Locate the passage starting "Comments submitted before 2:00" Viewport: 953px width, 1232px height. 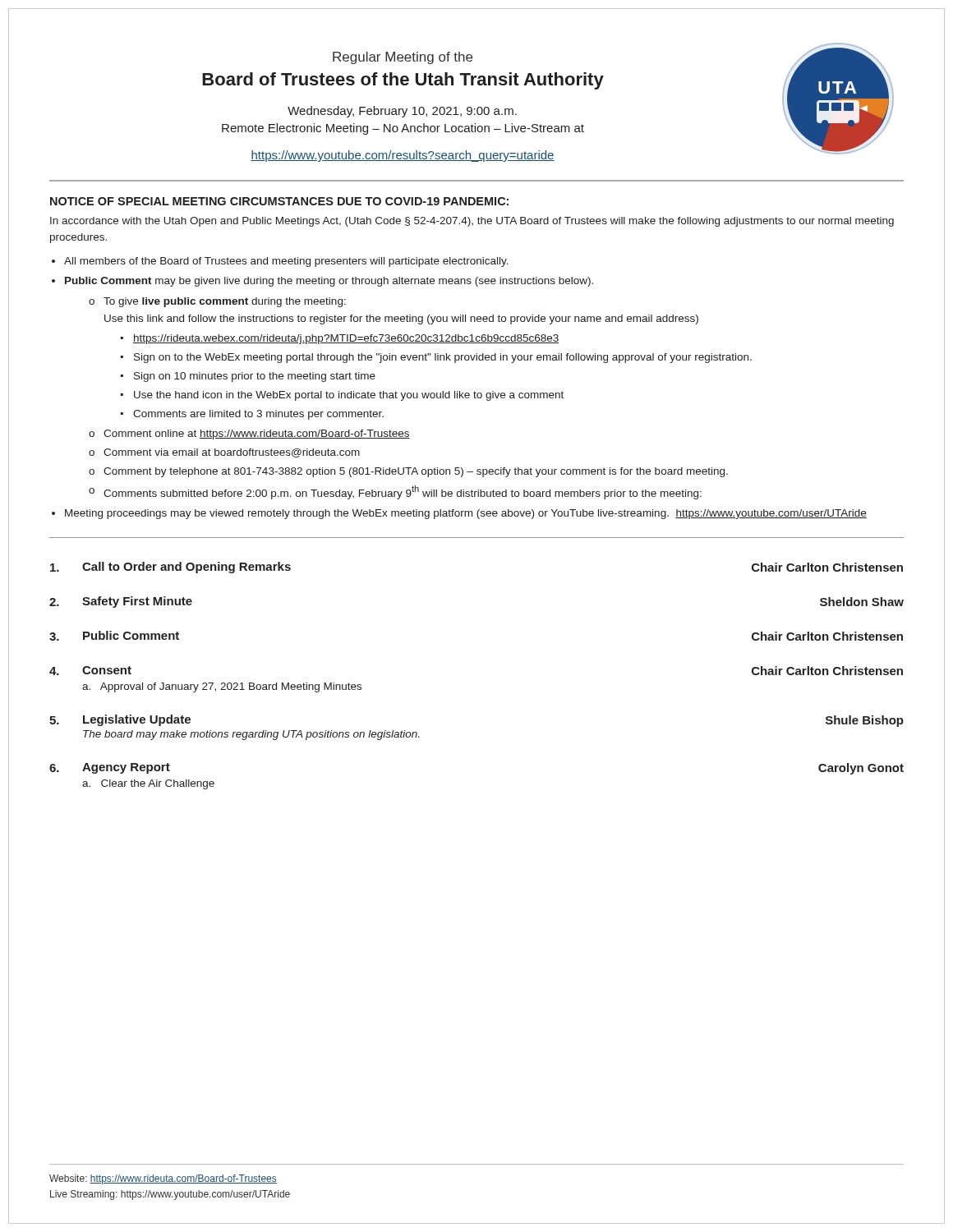coord(403,491)
